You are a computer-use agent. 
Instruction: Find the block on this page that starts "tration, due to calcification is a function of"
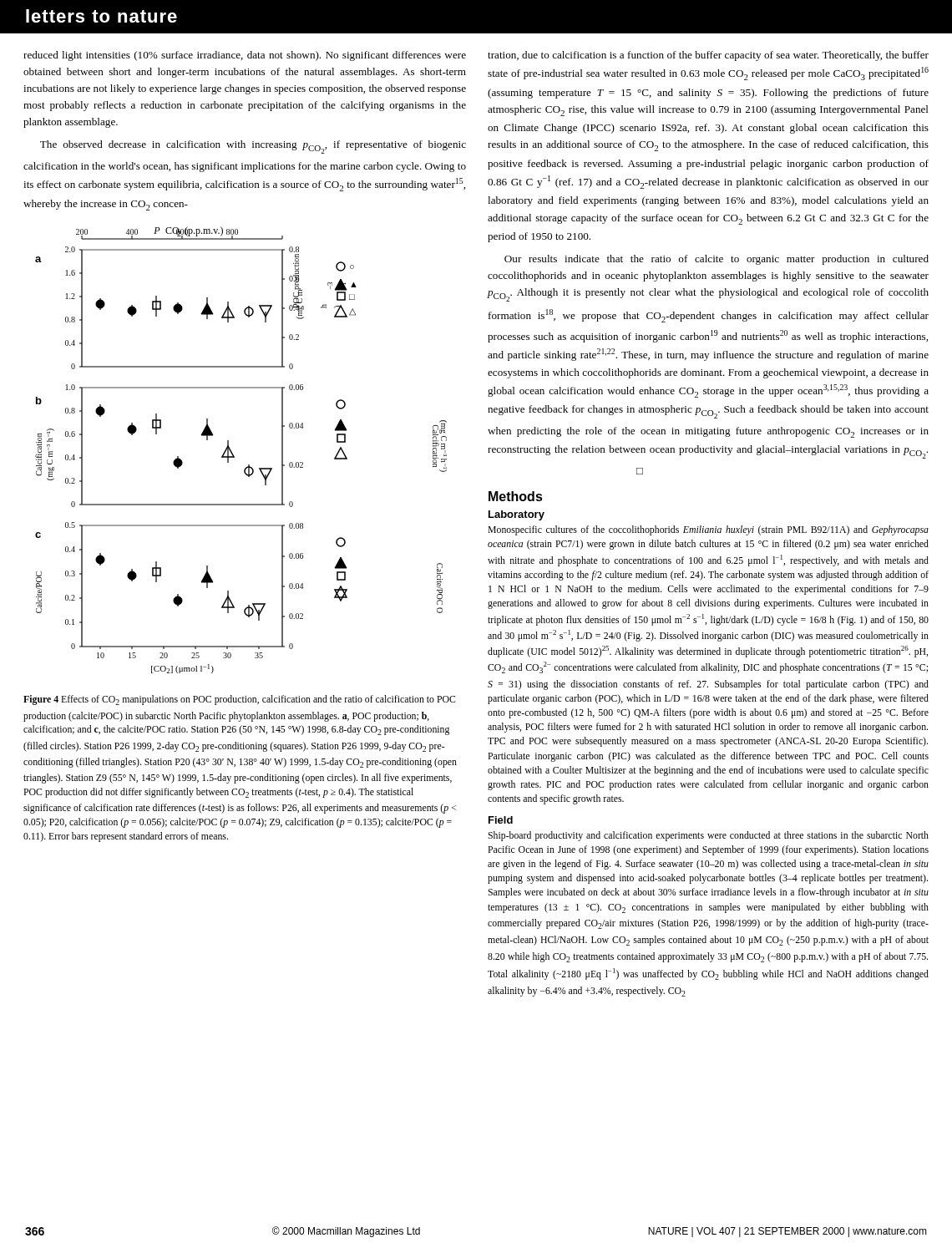pyautogui.click(x=708, y=263)
